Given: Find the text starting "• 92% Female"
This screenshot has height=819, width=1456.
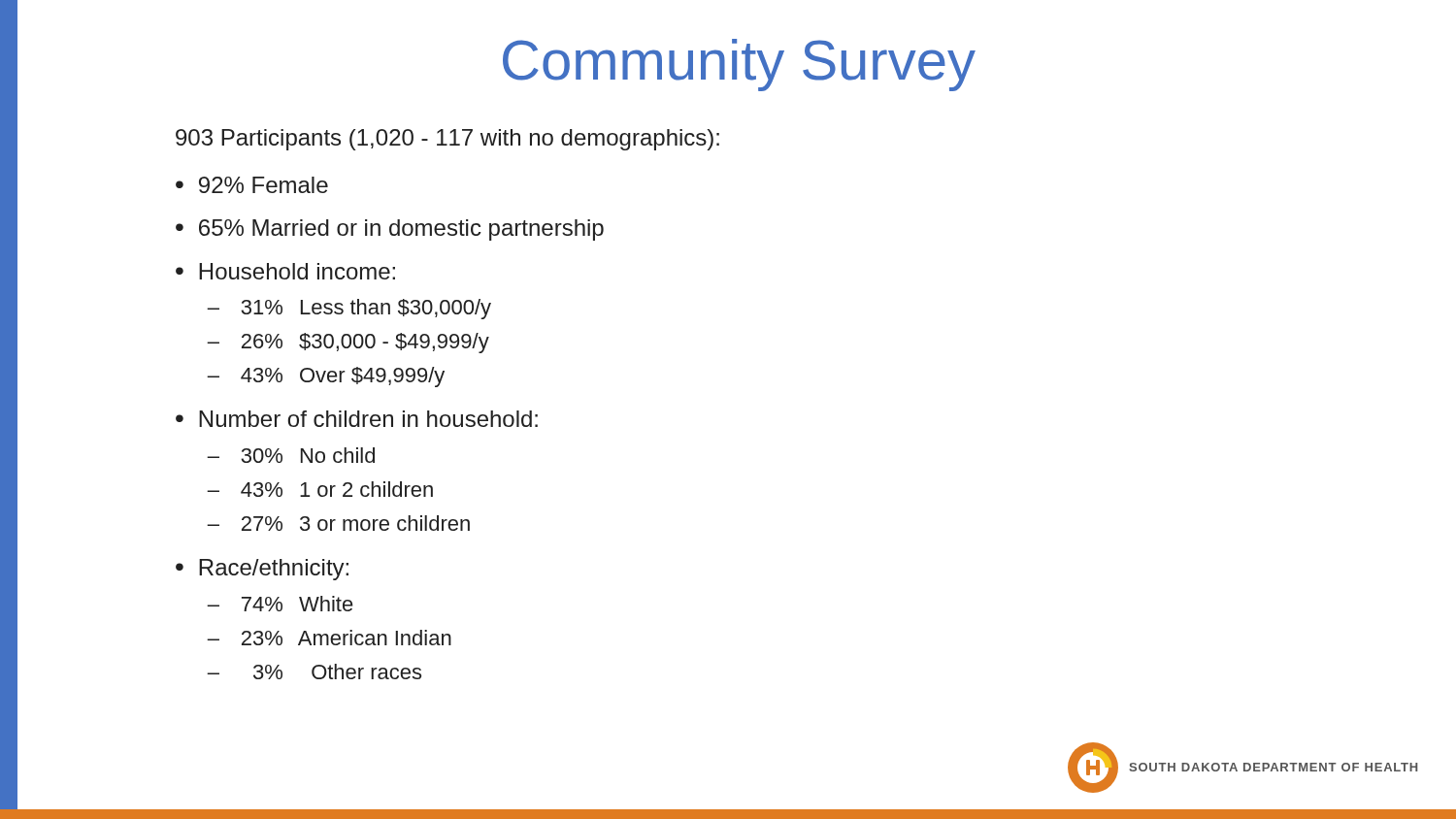Looking at the screenshot, I should pyautogui.click(x=252, y=186).
